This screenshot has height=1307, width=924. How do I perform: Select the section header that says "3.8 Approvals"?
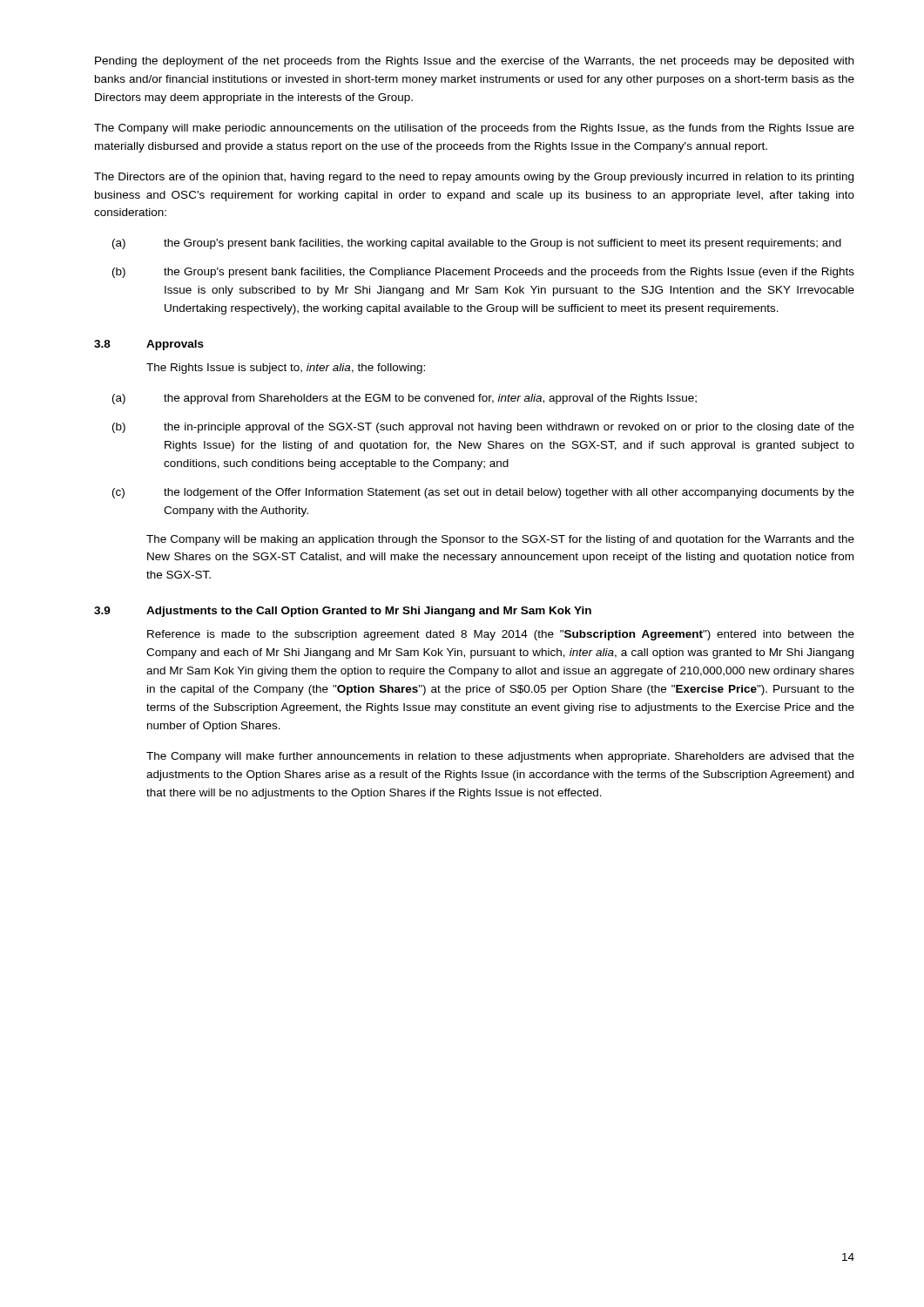point(149,344)
